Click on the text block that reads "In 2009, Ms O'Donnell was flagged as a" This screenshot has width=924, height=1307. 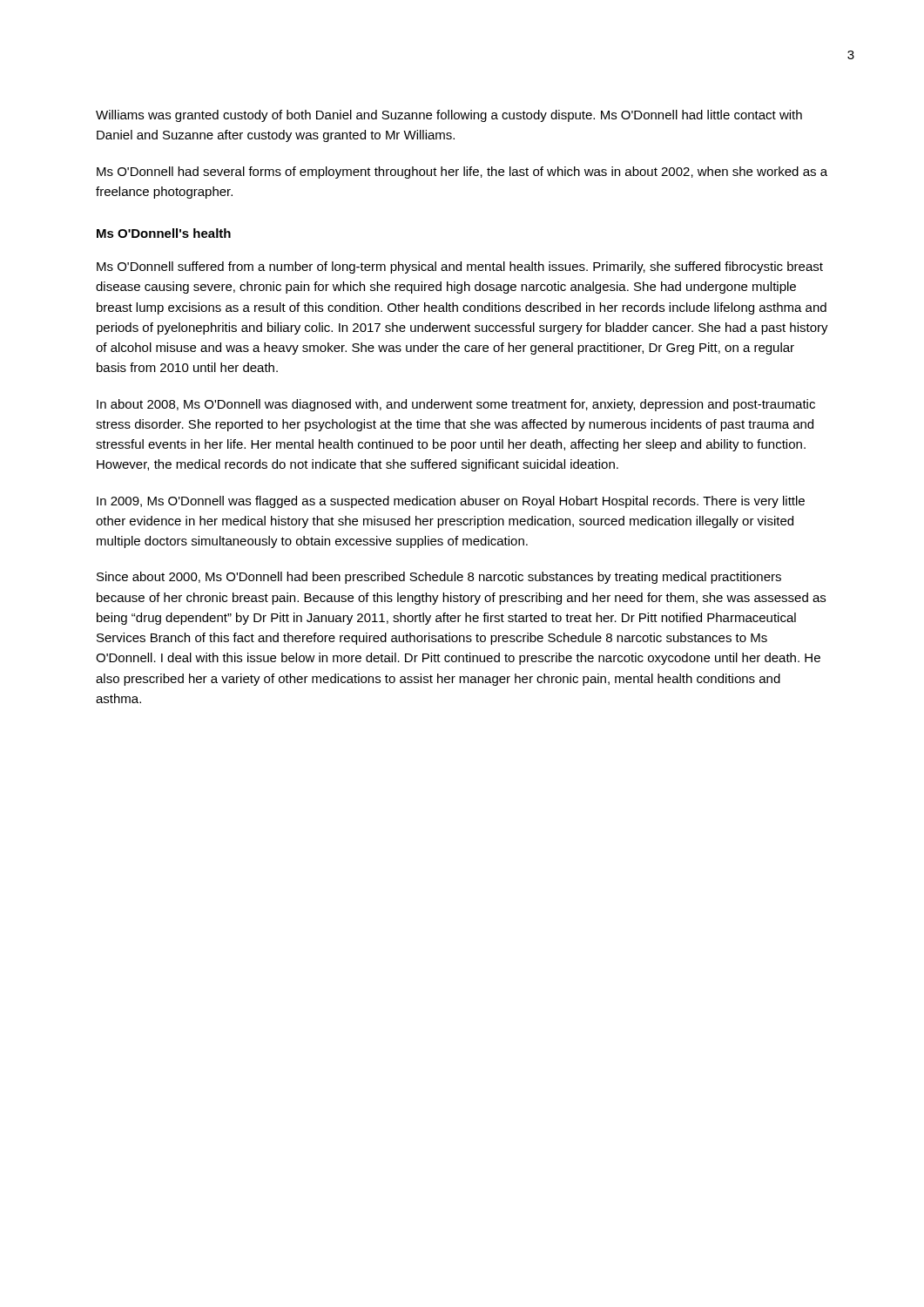451,520
